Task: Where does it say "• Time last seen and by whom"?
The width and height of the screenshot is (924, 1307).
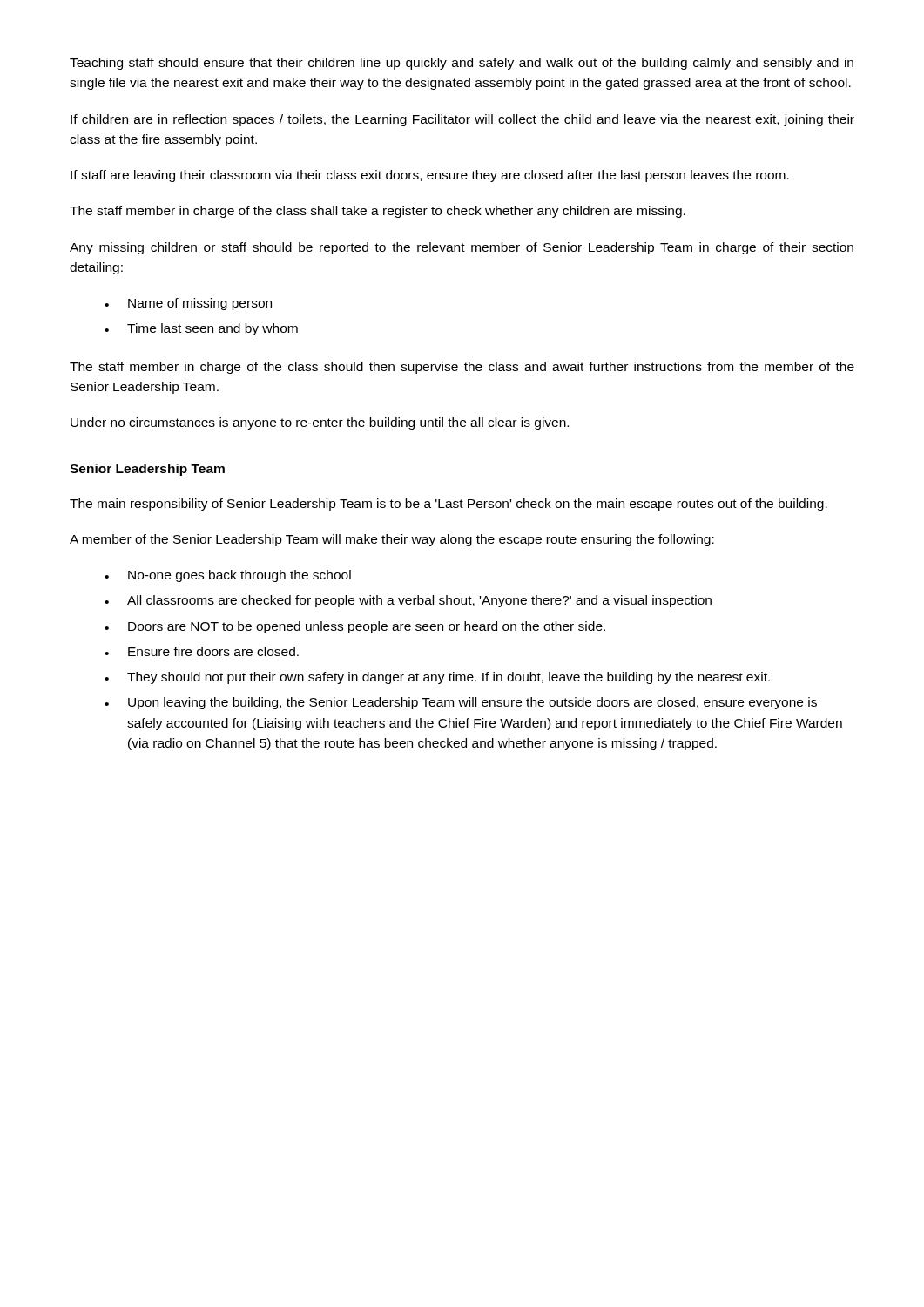Action: (x=201, y=329)
